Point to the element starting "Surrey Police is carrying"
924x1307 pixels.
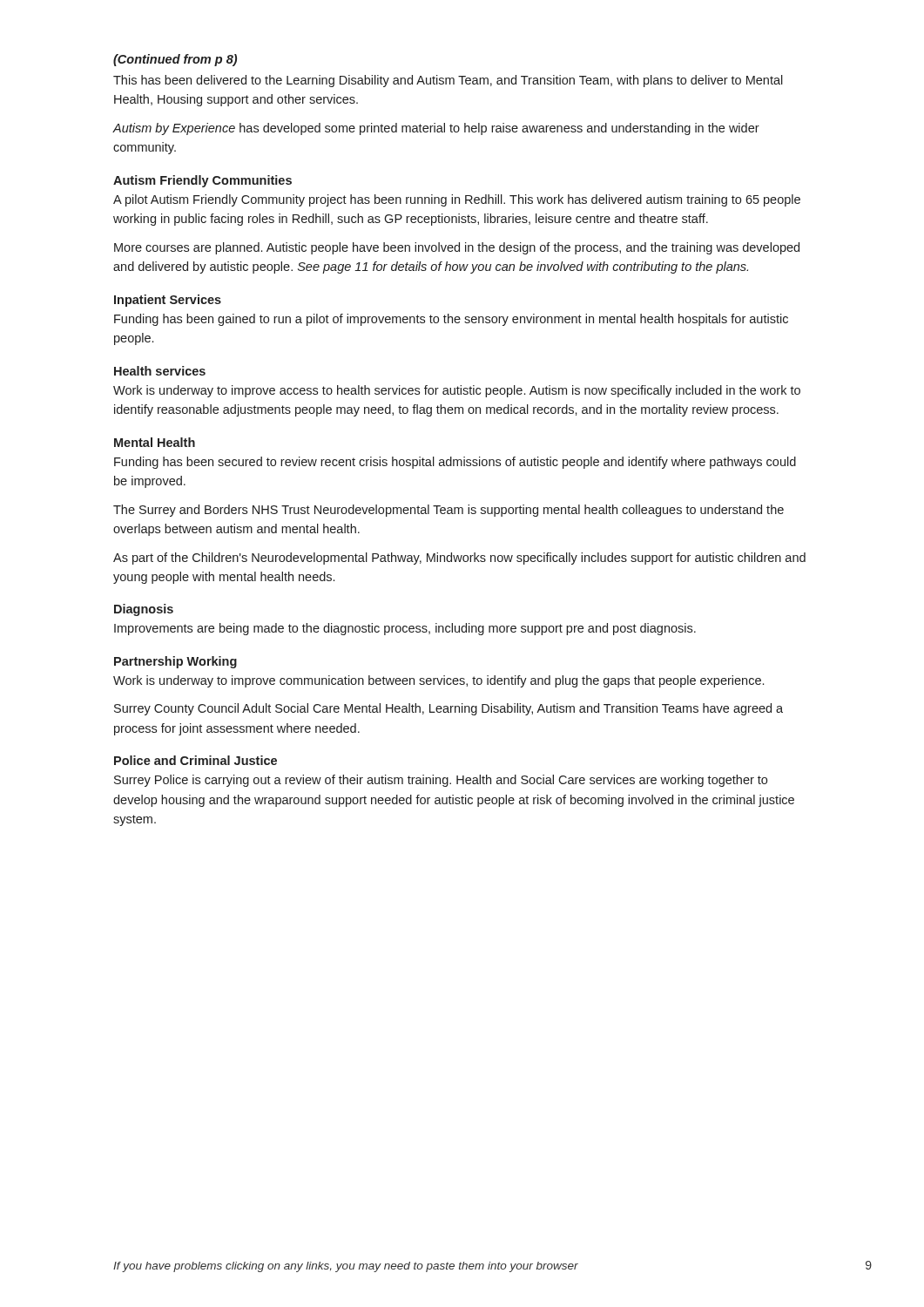[x=454, y=800]
